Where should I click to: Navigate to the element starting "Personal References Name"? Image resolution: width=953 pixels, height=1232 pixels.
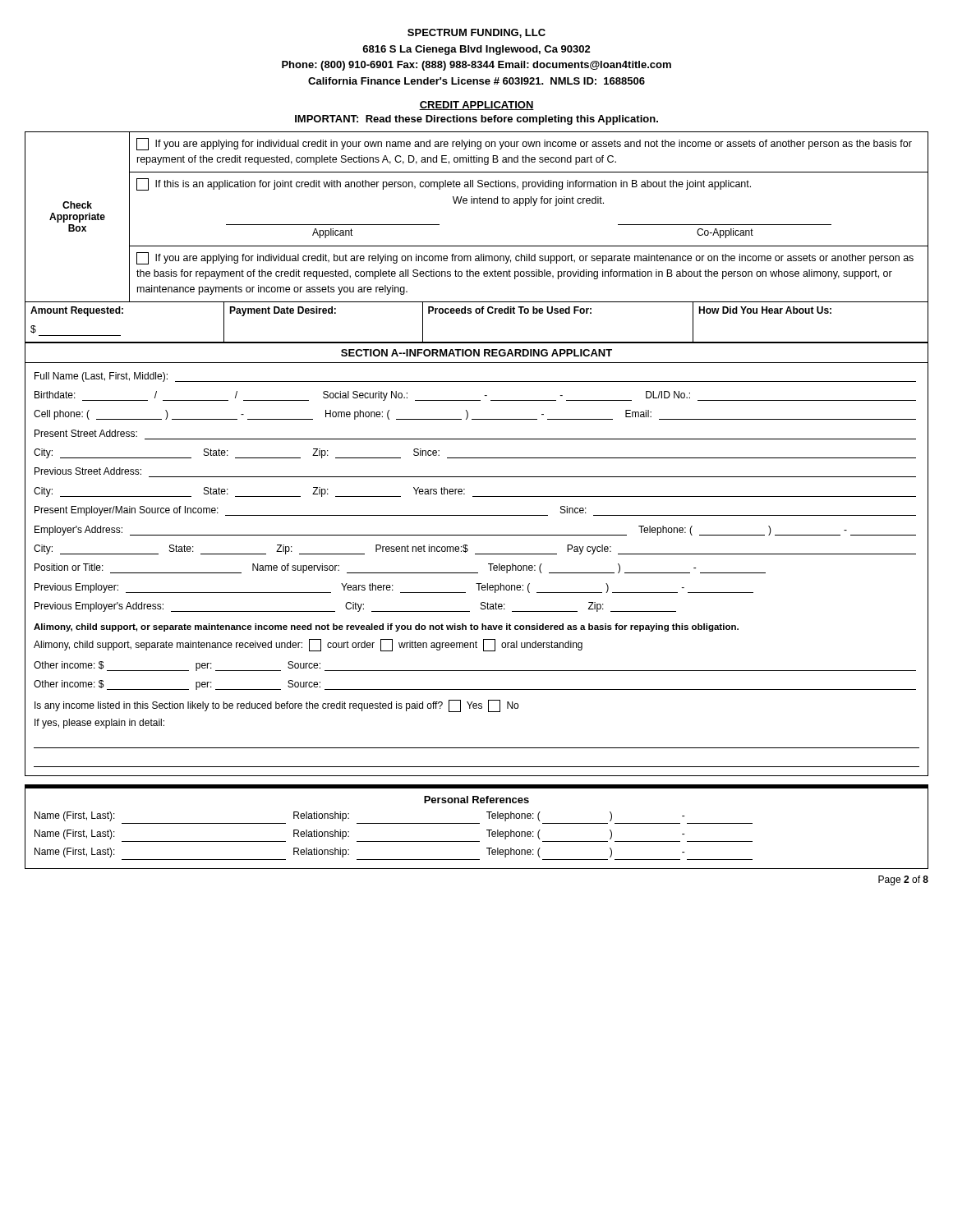point(476,827)
